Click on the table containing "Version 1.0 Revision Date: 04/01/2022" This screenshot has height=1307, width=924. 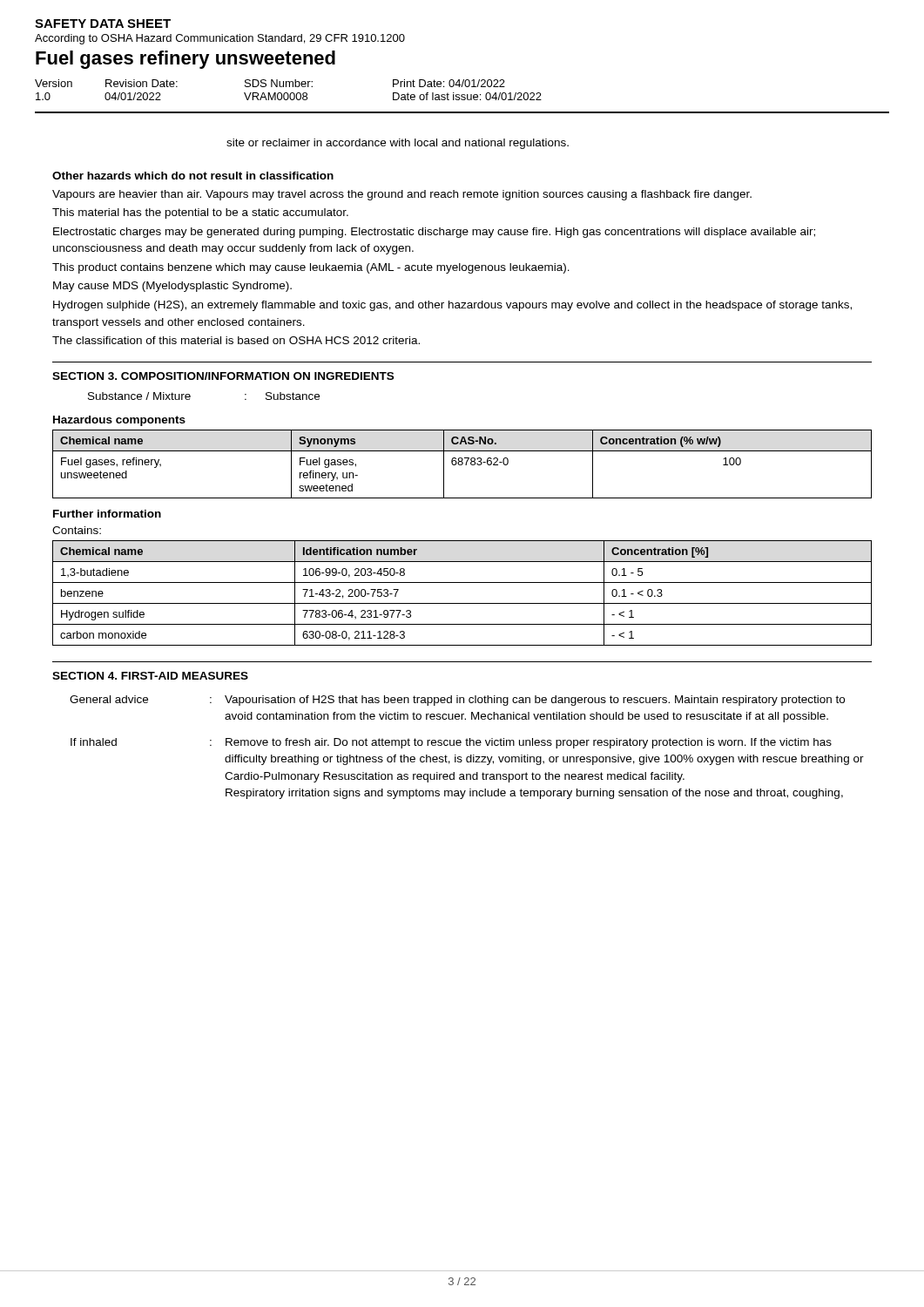point(462,90)
